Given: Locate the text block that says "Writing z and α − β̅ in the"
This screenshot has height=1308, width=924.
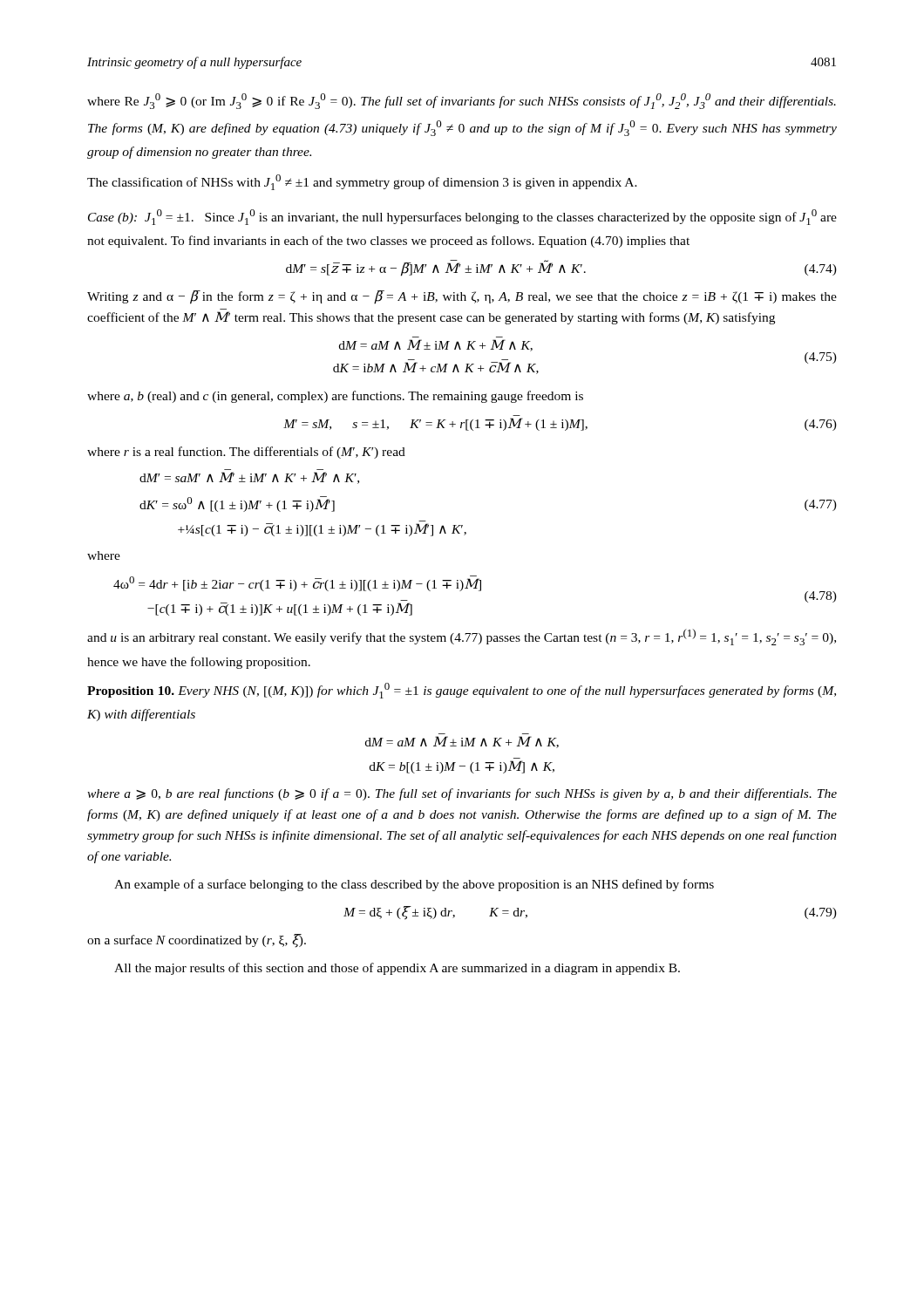Looking at the screenshot, I should click(x=462, y=307).
